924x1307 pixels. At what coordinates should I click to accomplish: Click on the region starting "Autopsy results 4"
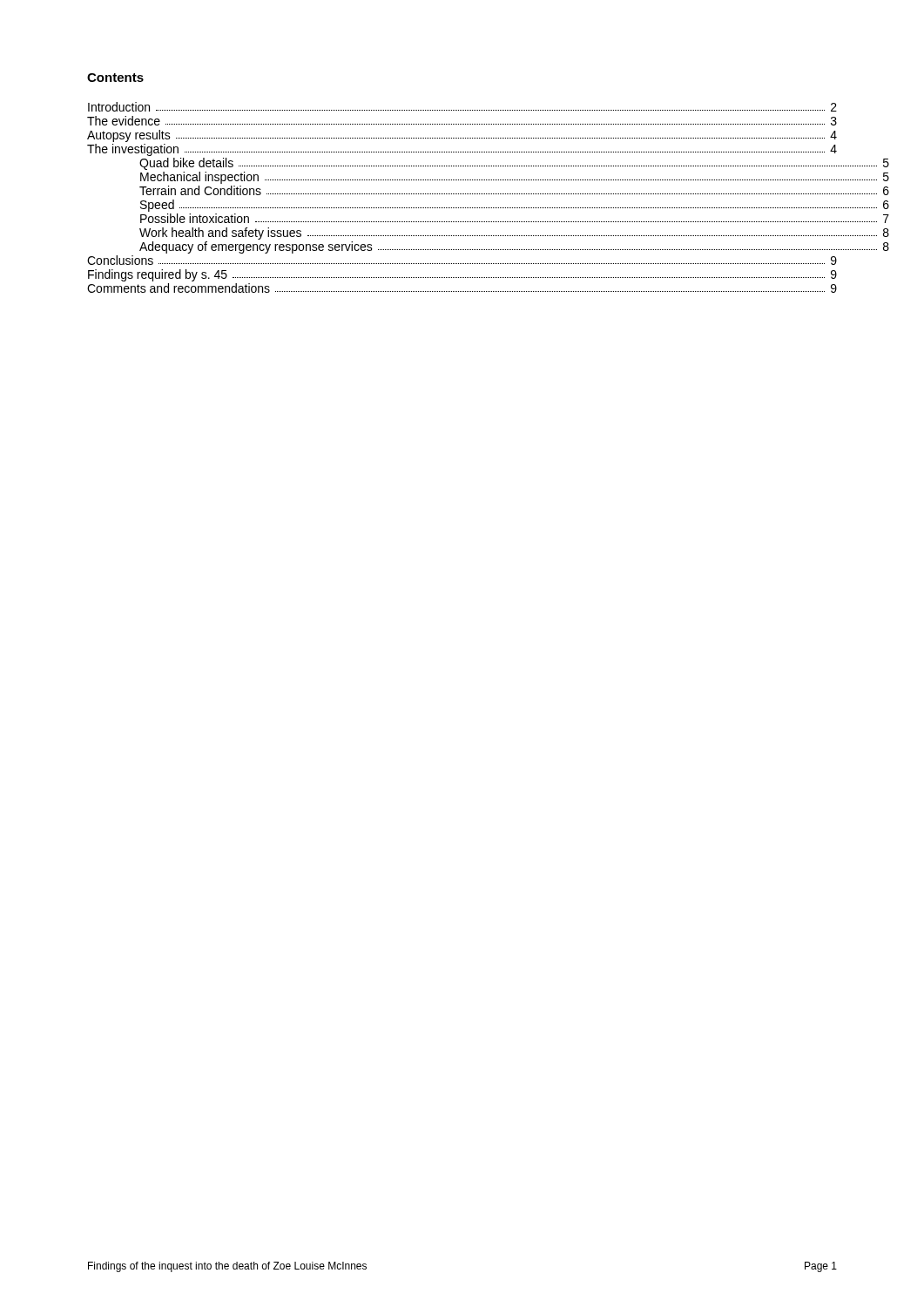pyautogui.click(x=462, y=135)
